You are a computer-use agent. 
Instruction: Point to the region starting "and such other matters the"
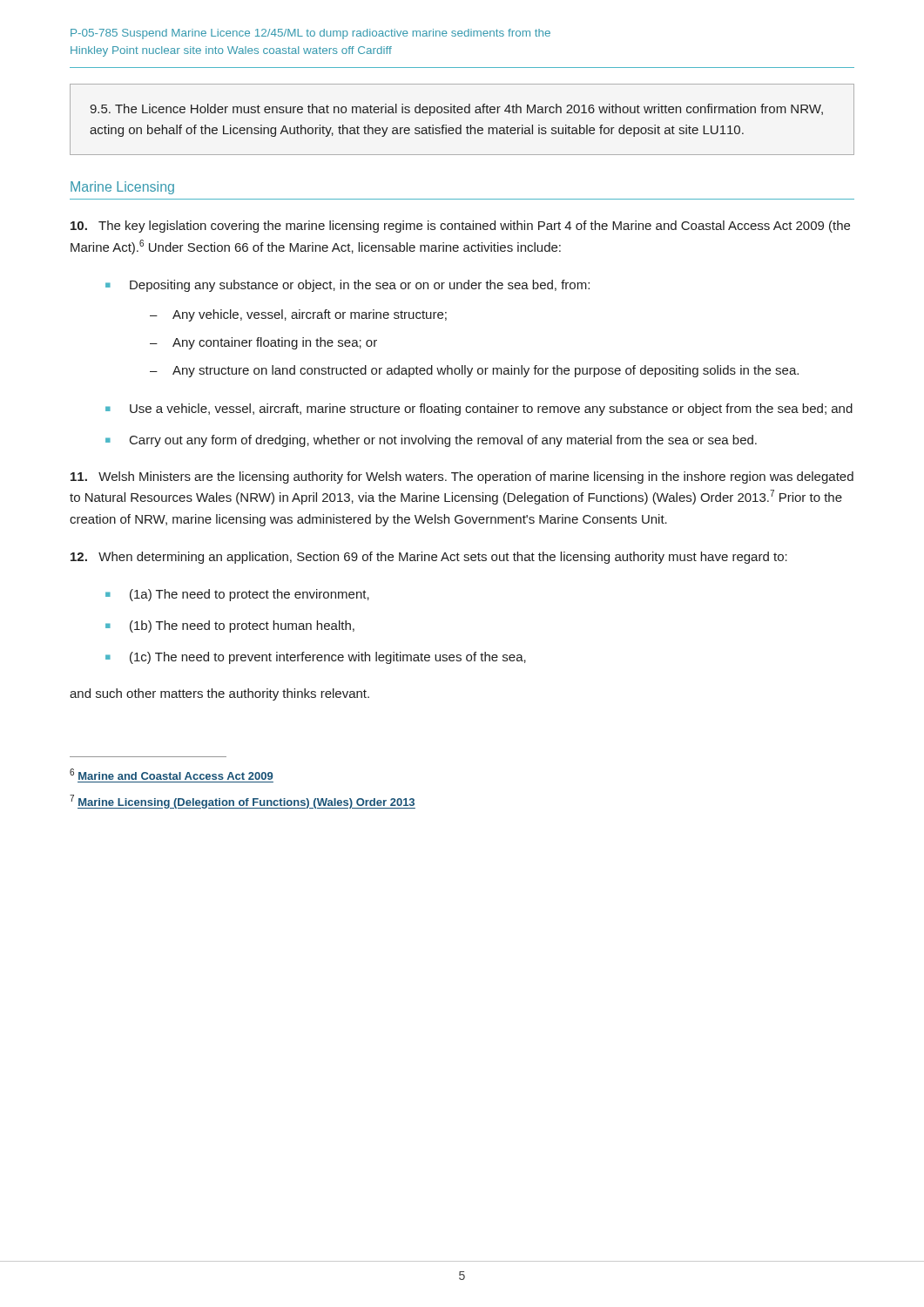click(220, 693)
